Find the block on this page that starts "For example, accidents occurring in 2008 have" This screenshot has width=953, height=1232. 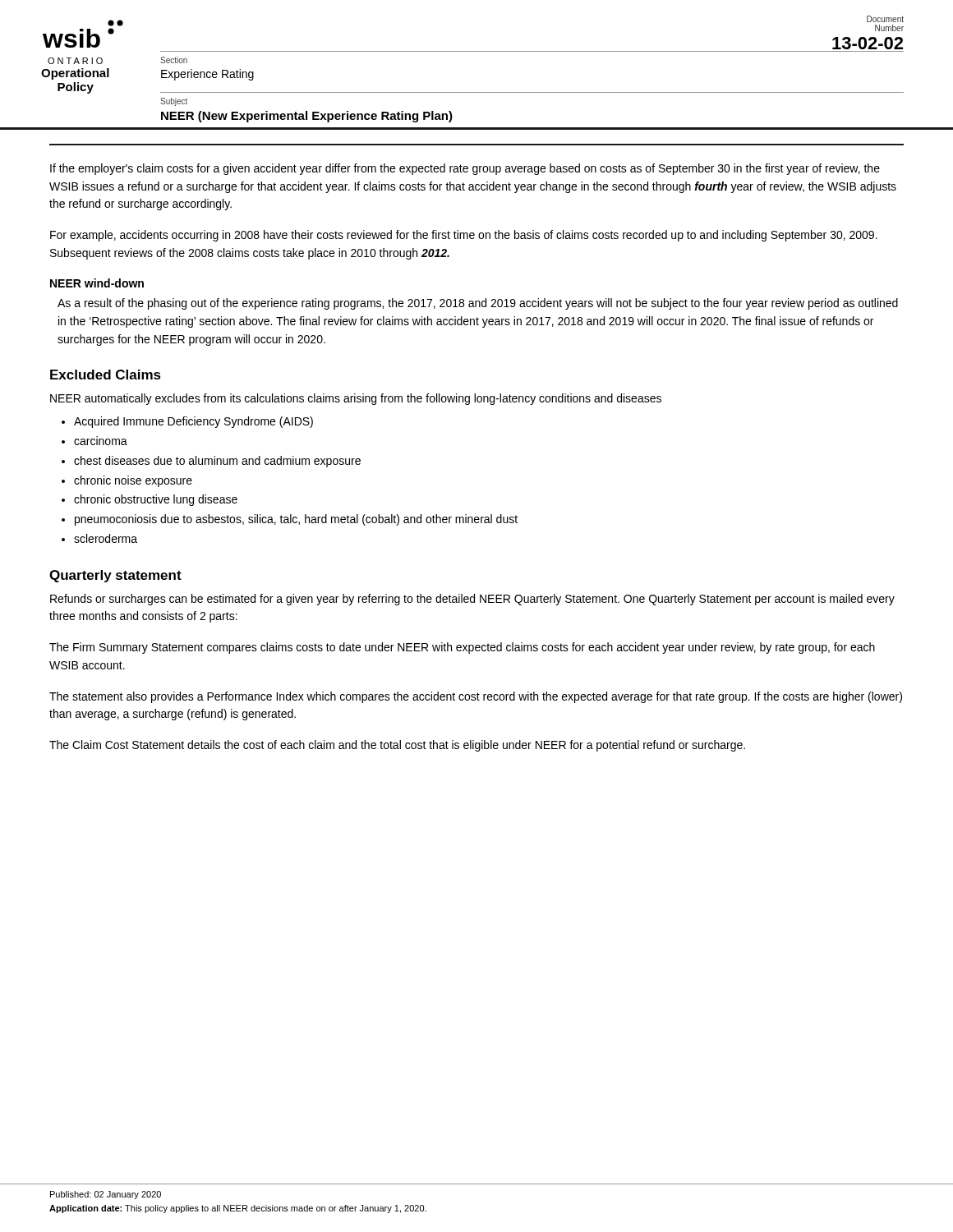point(464,244)
